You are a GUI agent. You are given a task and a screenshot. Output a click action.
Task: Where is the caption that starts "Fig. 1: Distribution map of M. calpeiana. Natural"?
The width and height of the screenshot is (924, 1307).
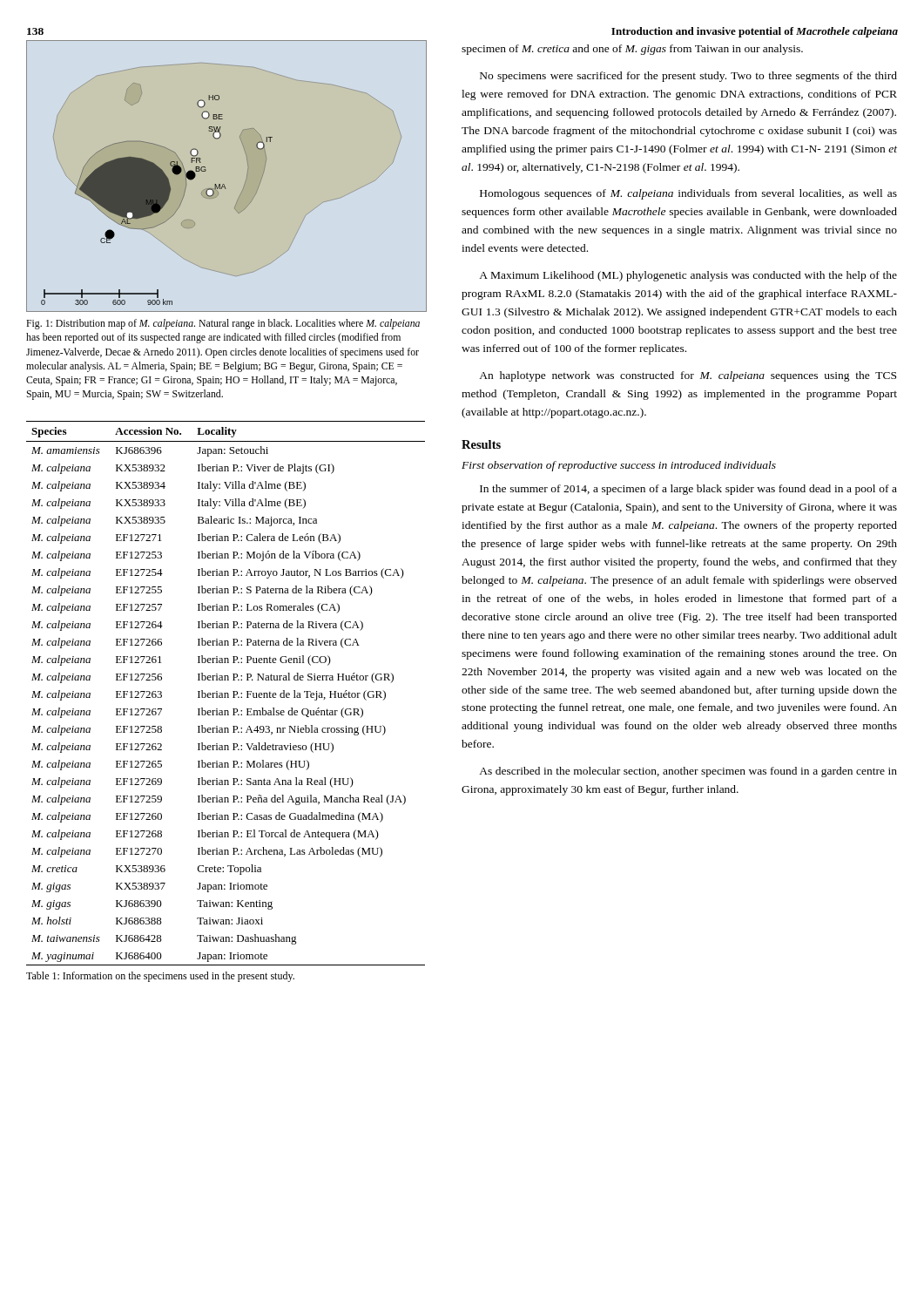[x=223, y=359]
